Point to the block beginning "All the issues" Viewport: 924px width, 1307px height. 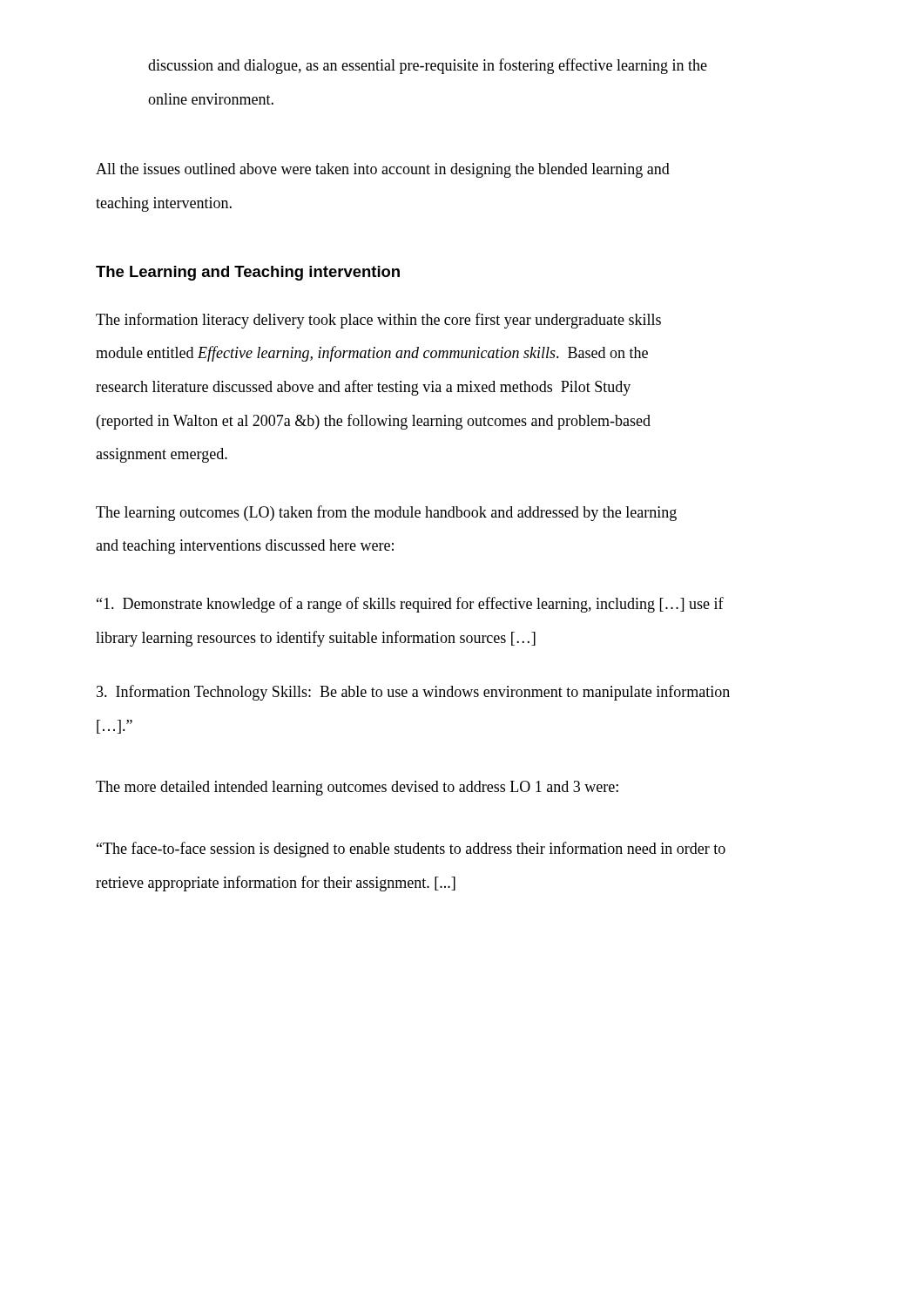[383, 170]
